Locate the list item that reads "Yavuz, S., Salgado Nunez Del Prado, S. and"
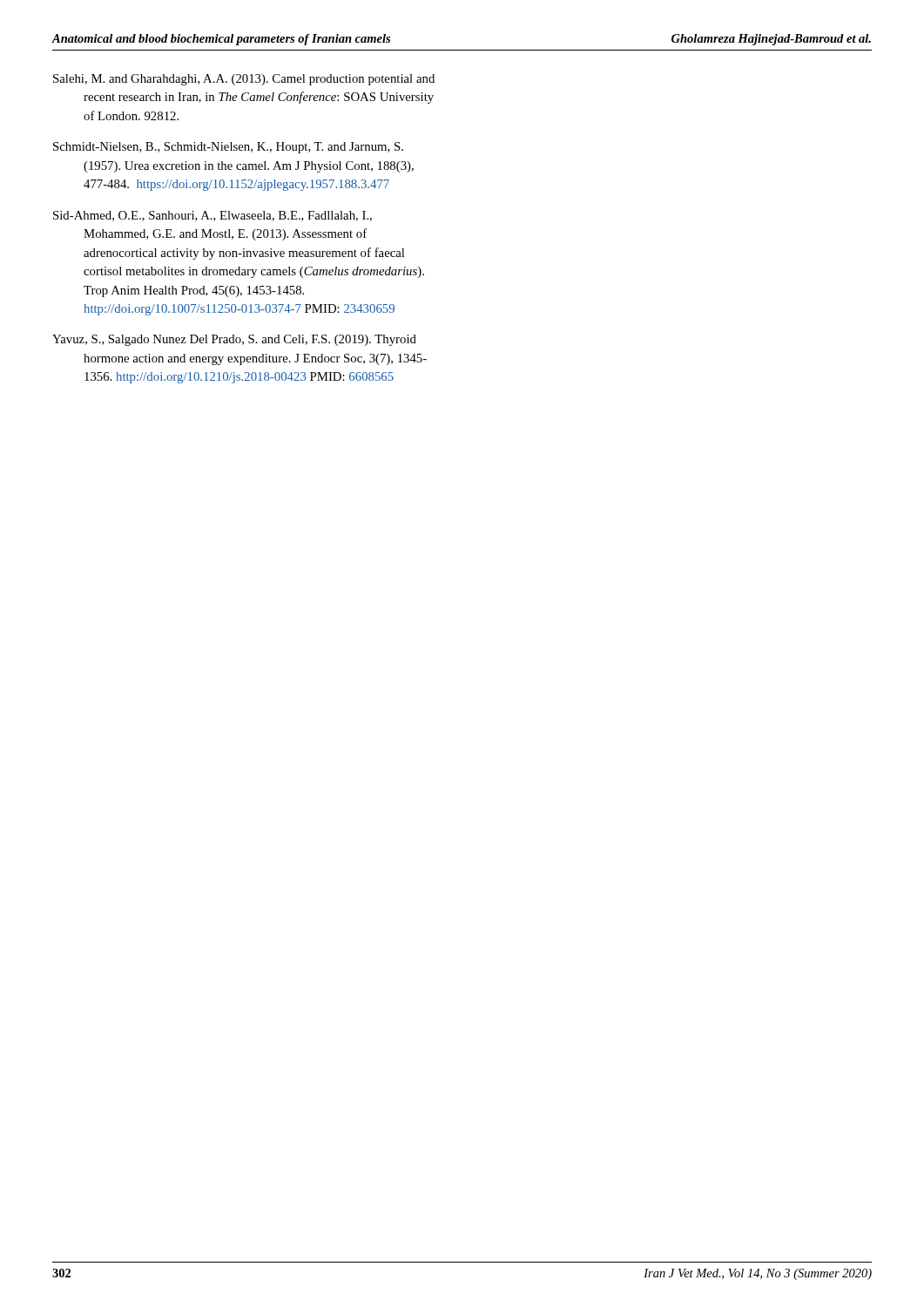Screen dimensions: 1307x924 (x=240, y=358)
